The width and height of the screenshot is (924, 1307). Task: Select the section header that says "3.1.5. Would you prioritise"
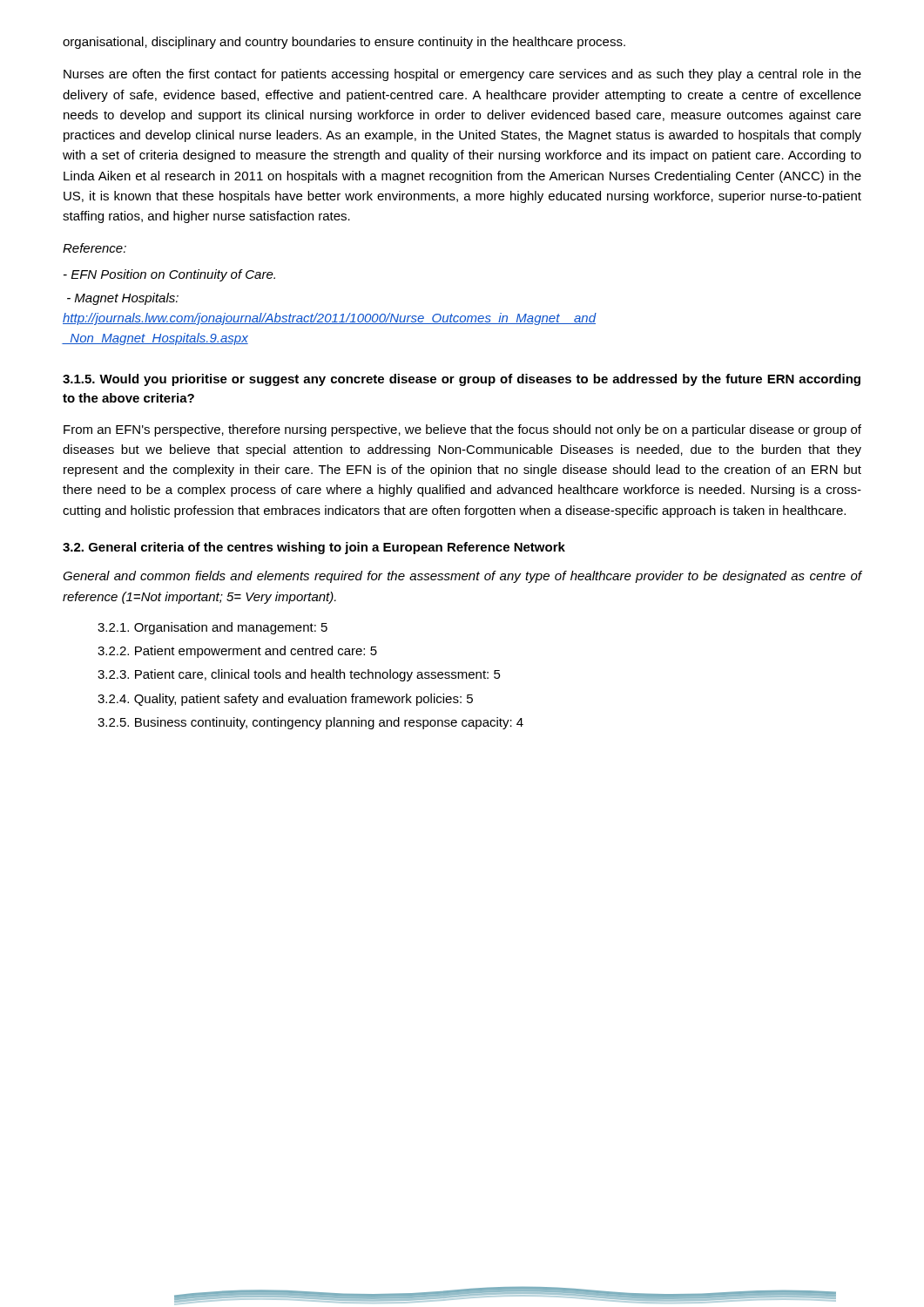pyautogui.click(x=462, y=389)
